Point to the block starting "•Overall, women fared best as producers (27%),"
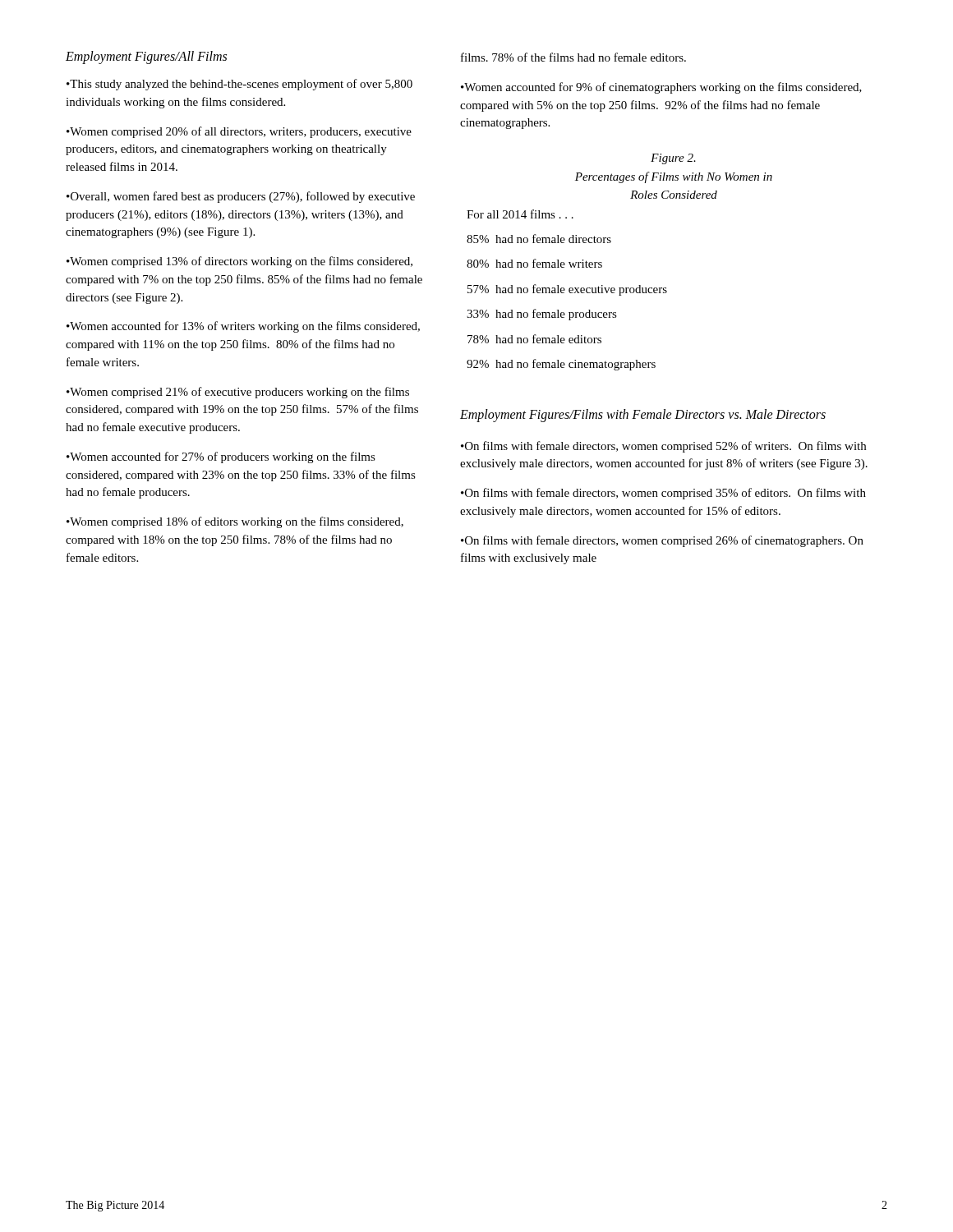 (241, 214)
